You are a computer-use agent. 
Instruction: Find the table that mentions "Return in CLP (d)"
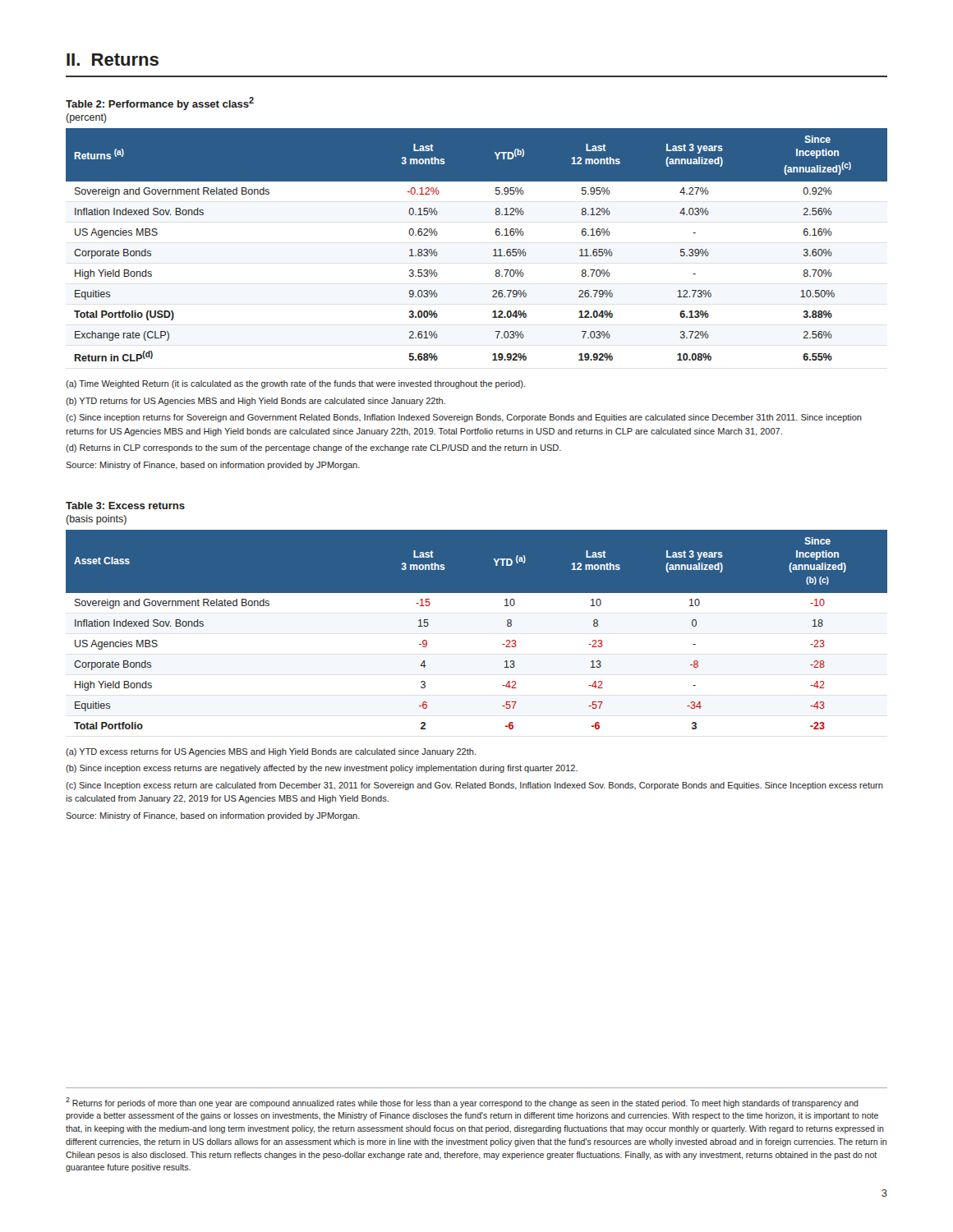[476, 249]
